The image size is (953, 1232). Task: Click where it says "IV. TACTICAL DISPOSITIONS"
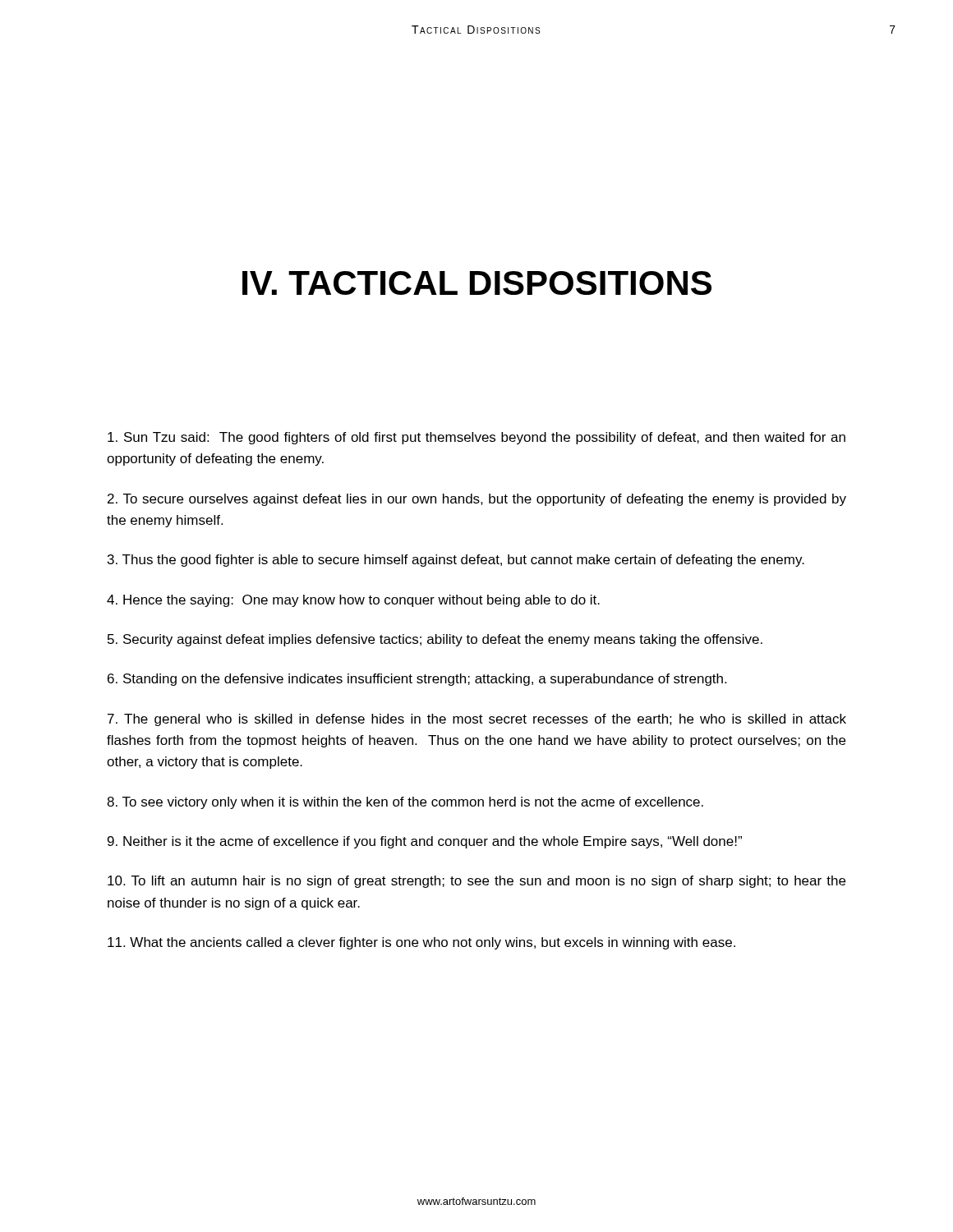[x=476, y=283]
